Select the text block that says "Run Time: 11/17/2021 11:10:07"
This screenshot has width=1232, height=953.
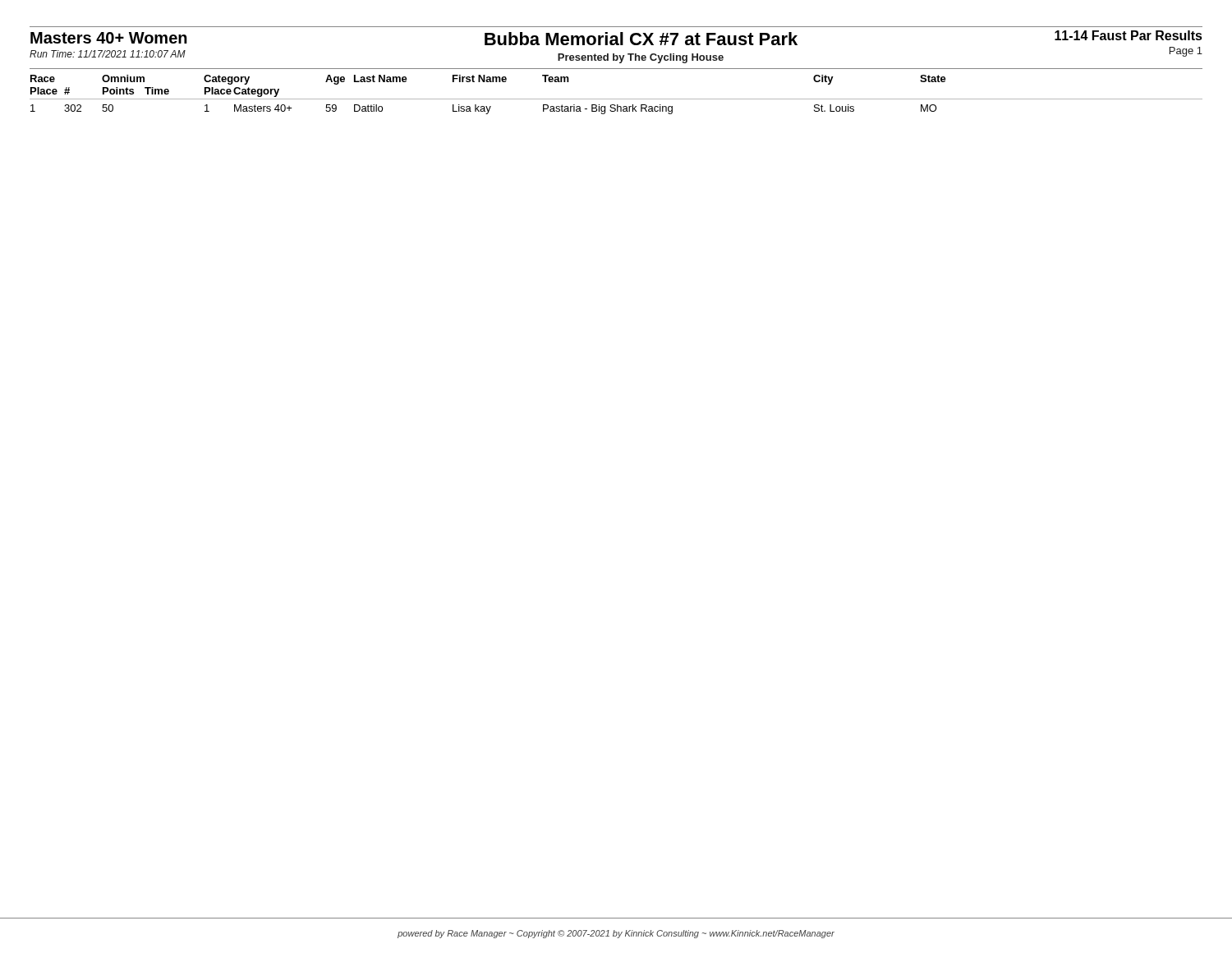(x=107, y=54)
